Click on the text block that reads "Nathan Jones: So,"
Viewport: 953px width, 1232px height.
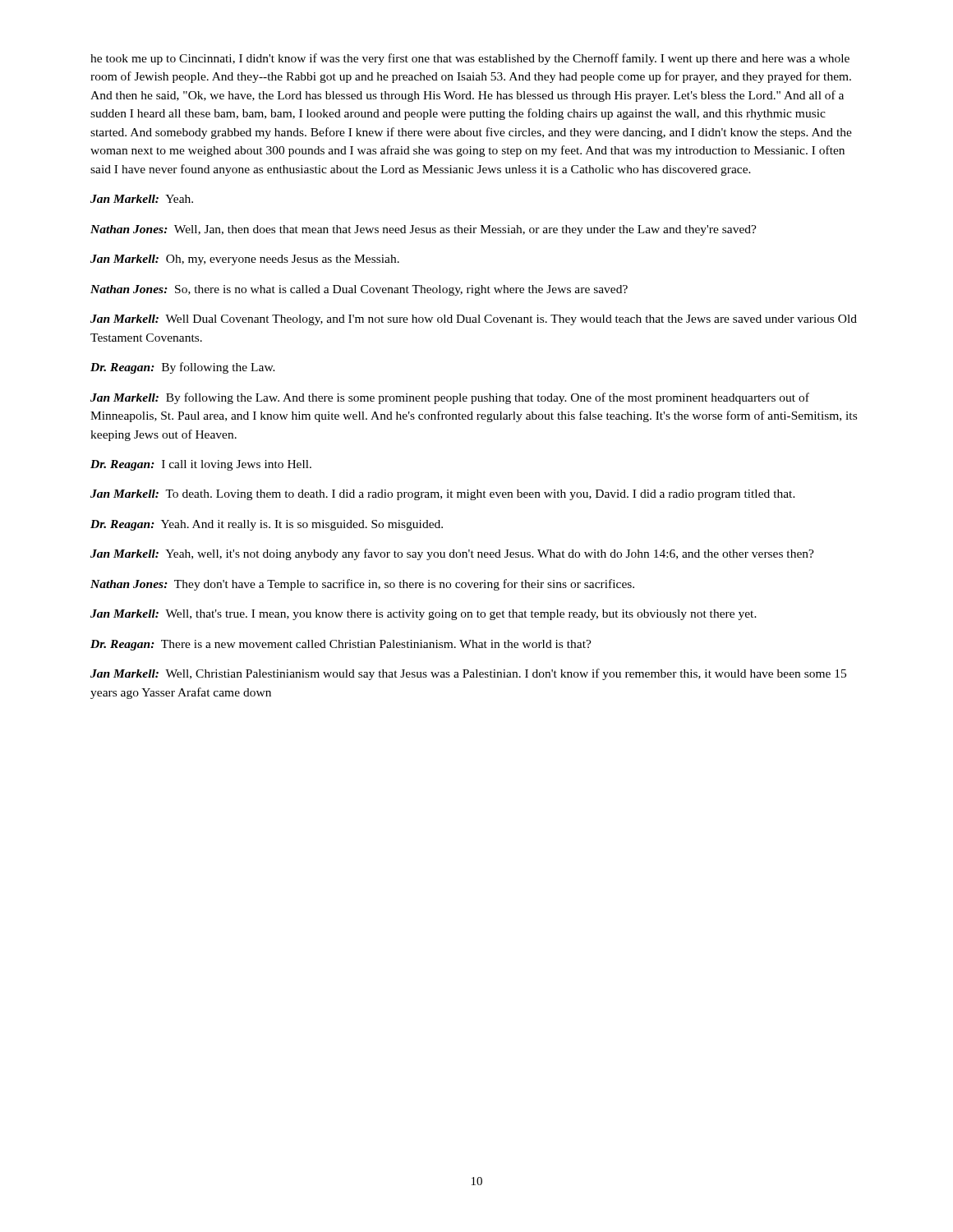(x=359, y=288)
